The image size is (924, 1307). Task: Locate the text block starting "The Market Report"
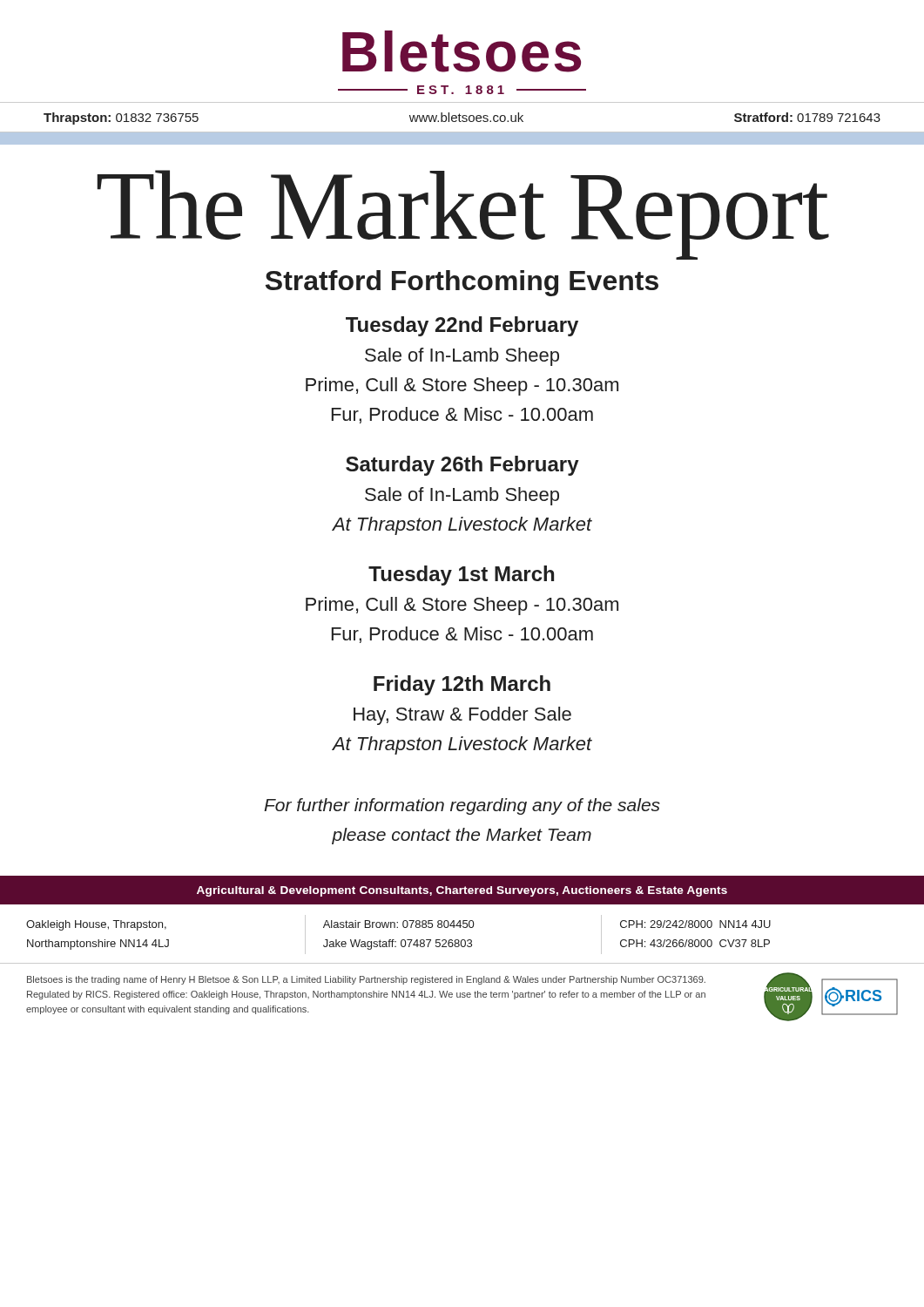(x=462, y=206)
